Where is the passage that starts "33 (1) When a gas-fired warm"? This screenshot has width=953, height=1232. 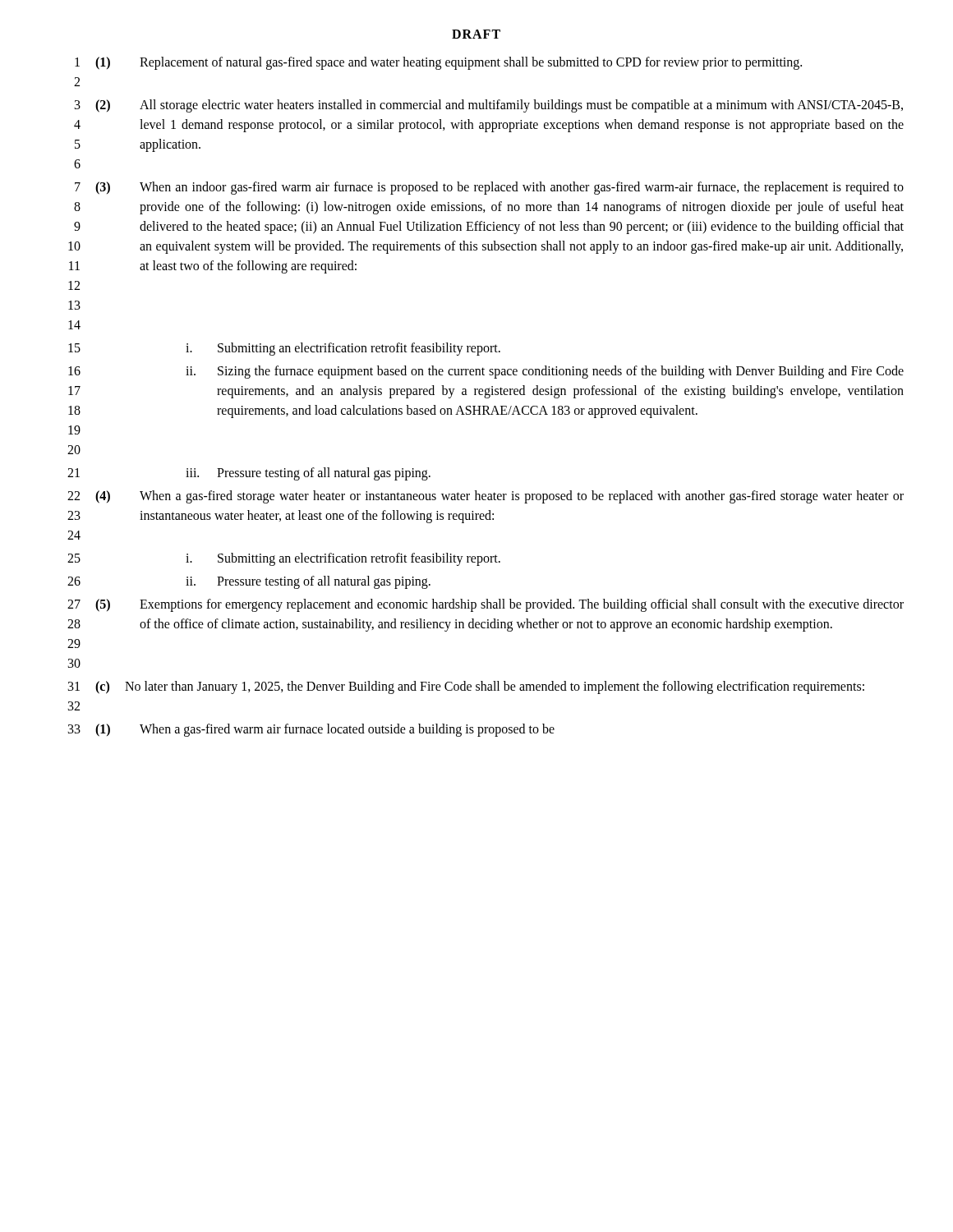coord(476,729)
